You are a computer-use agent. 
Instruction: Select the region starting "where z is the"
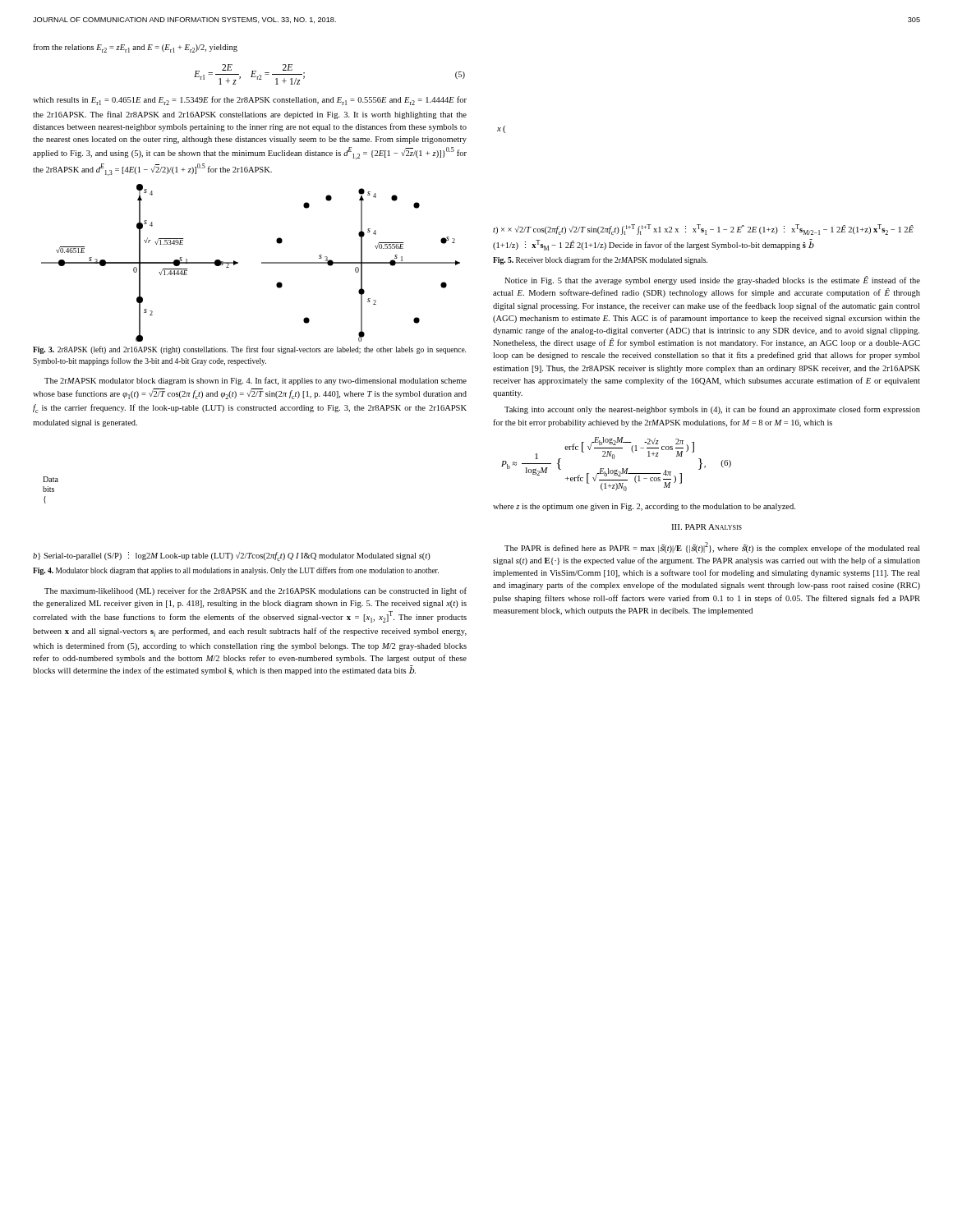point(644,506)
